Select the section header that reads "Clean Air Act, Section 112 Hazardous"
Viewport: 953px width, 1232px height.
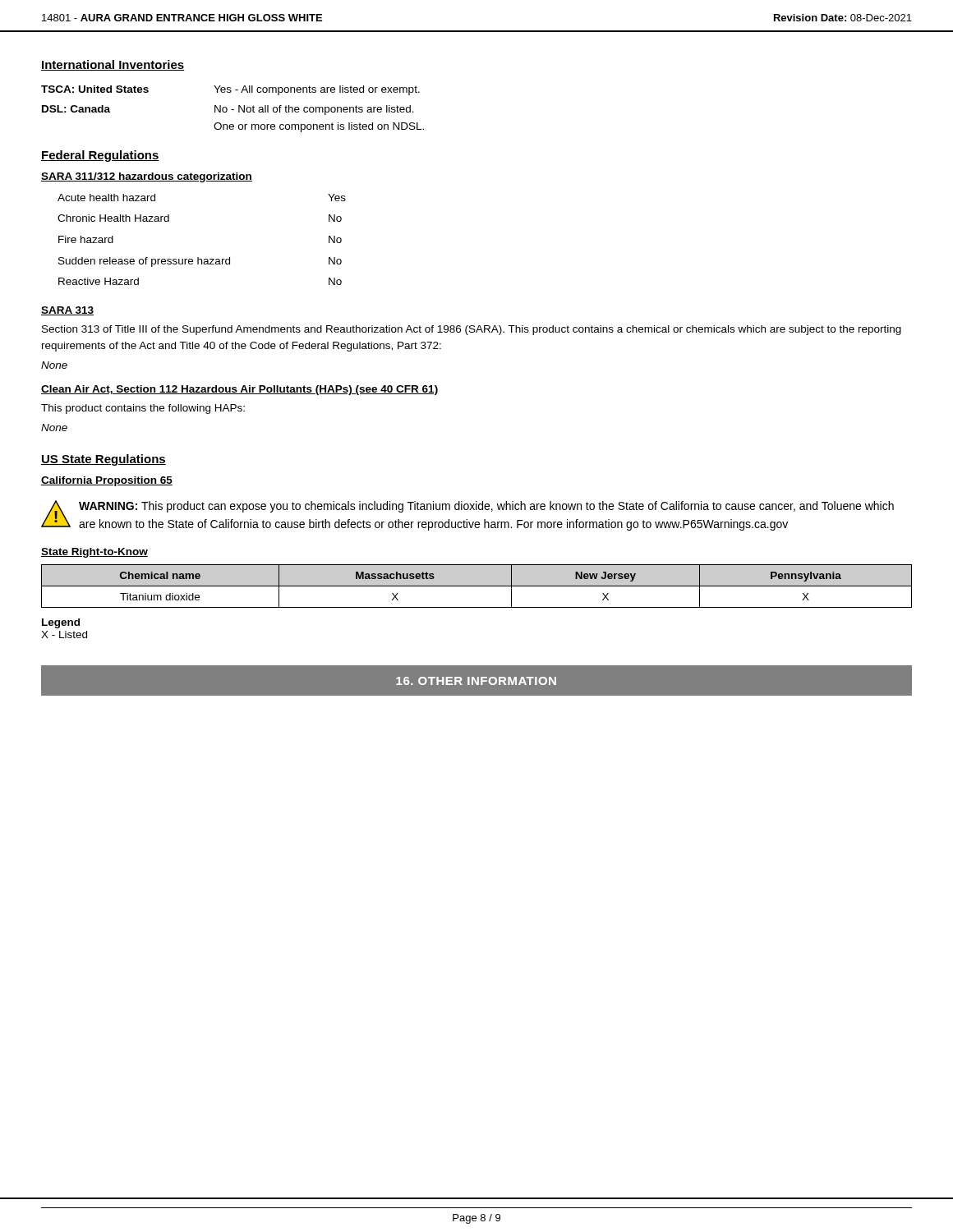click(240, 389)
